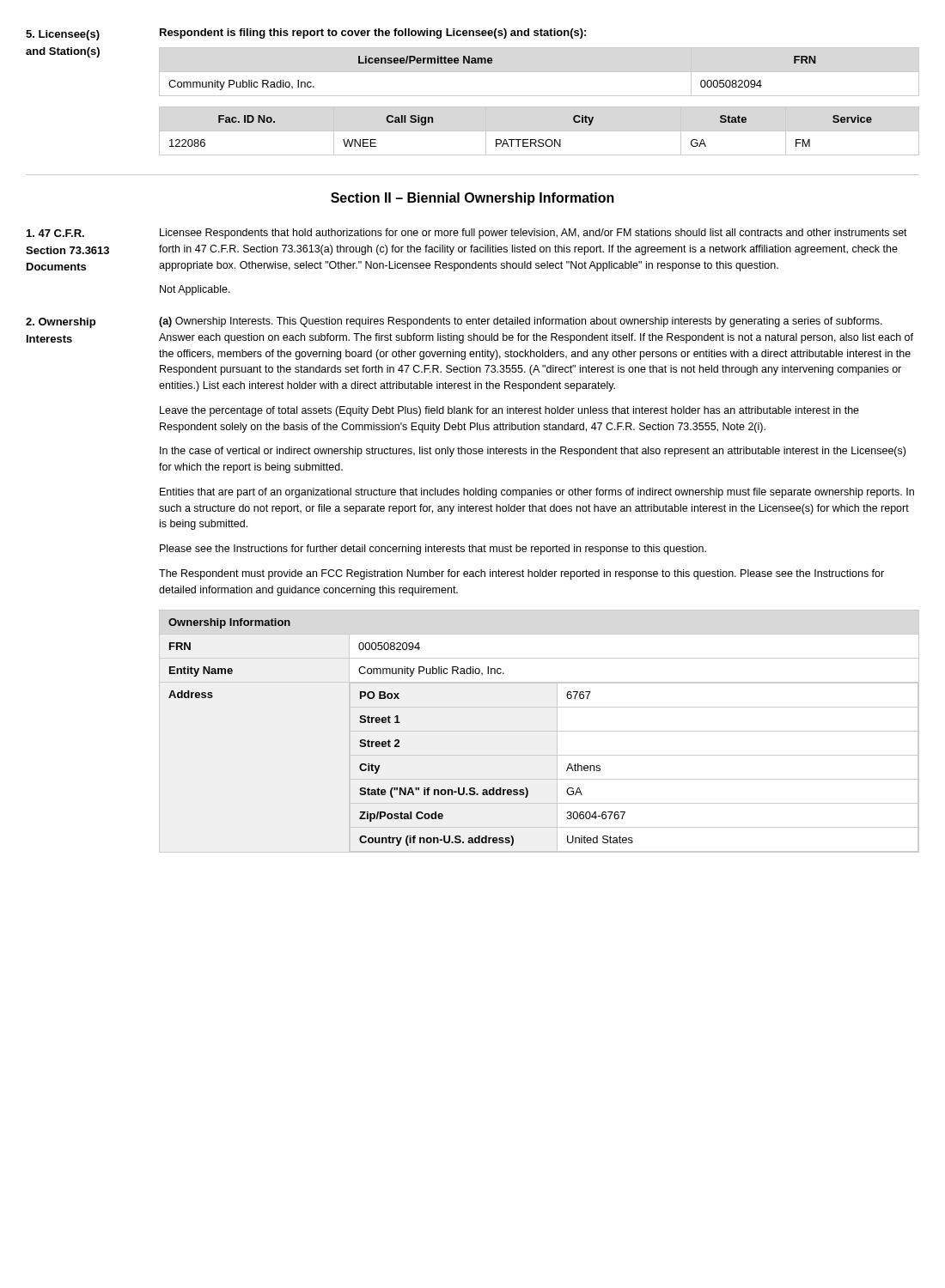Point to the element starting "Licensee Respondents that hold authorizations"
This screenshot has width=945, height=1288.
tap(533, 249)
